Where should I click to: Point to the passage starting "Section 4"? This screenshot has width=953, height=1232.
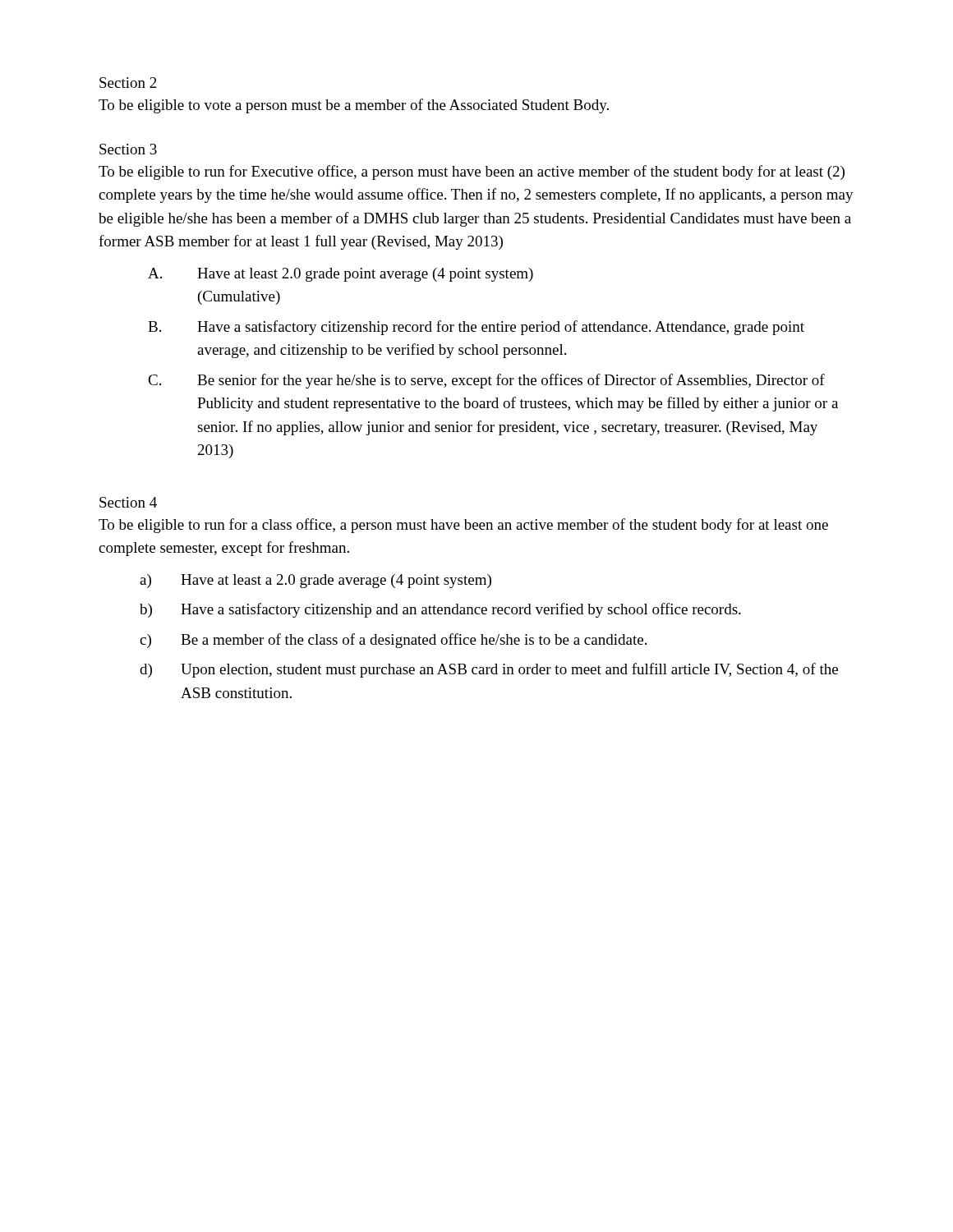pyautogui.click(x=128, y=502)
